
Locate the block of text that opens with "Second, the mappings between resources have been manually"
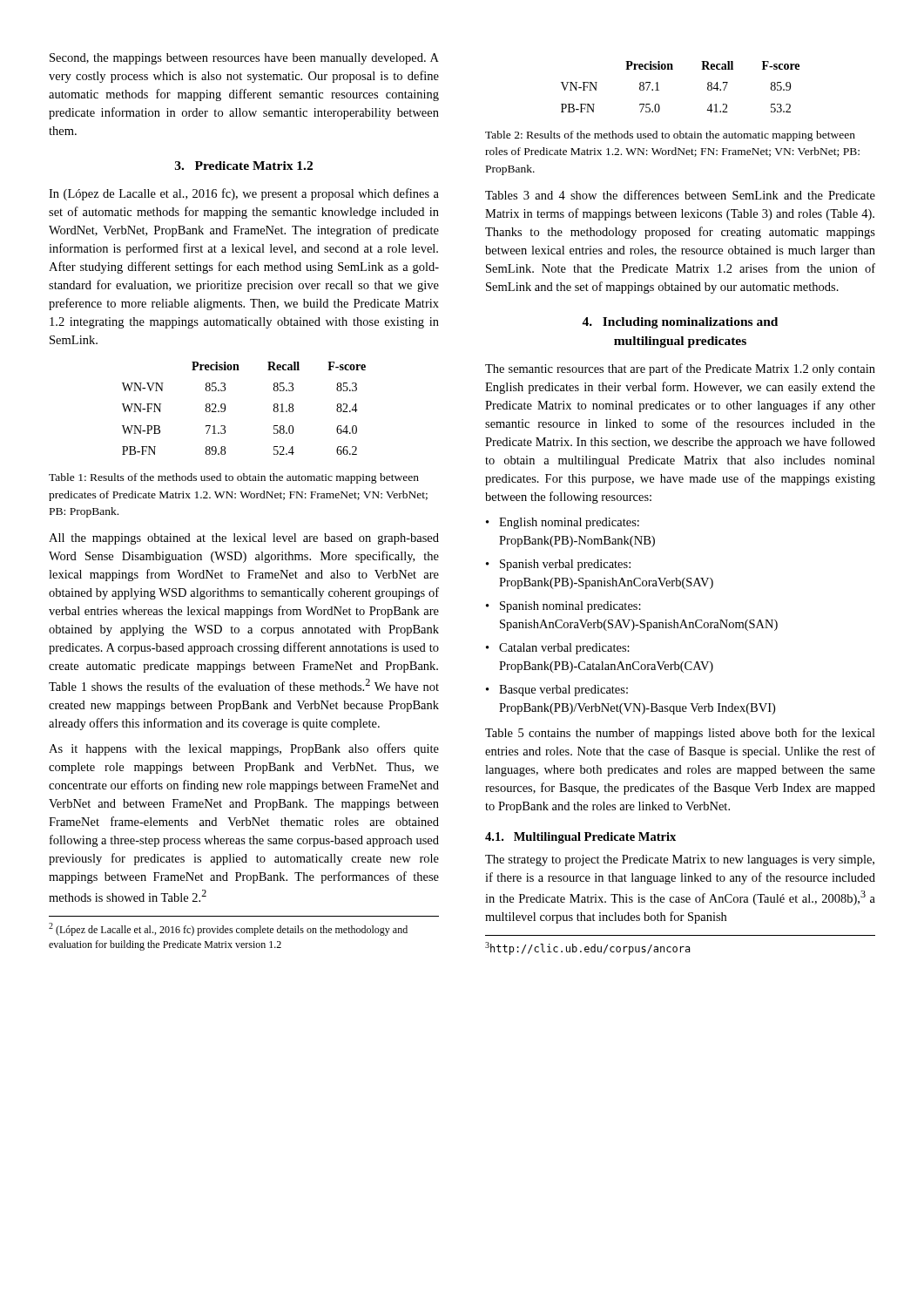pos(244,95)
